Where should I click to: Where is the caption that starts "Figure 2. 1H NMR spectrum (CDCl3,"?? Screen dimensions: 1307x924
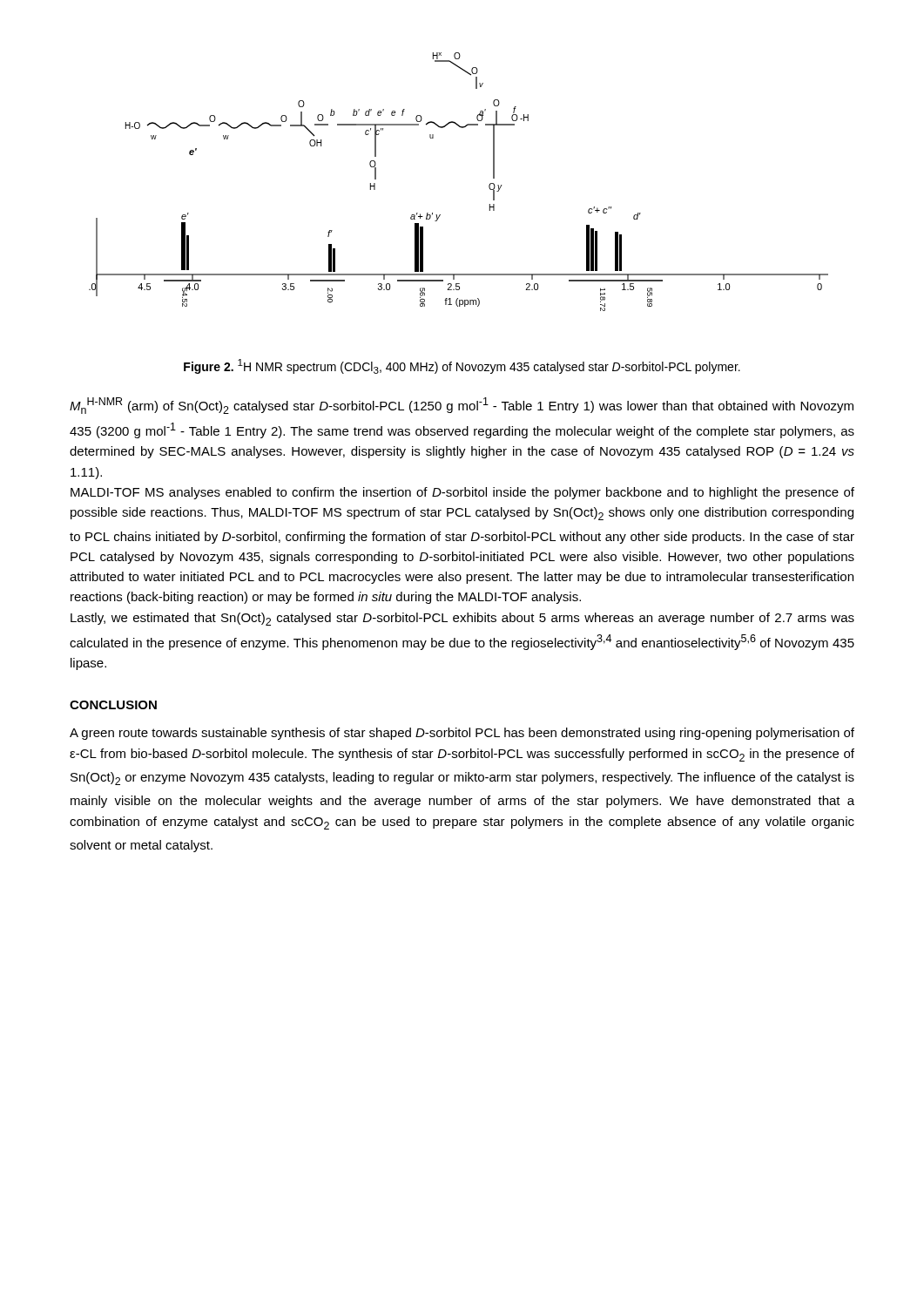pyautogui.click(x=462, y=366)
